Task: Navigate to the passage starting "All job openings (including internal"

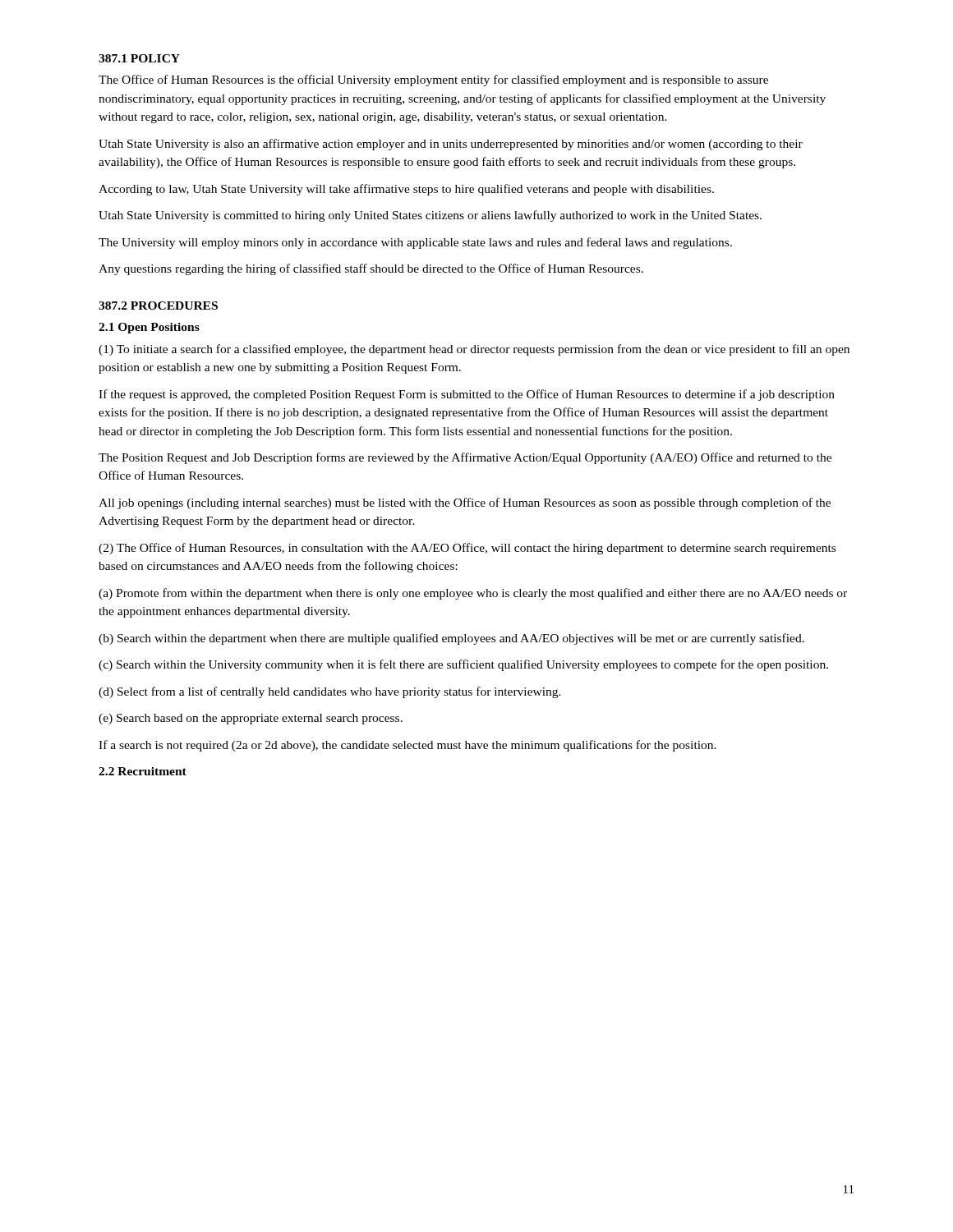Action: (x=465, y=511)
